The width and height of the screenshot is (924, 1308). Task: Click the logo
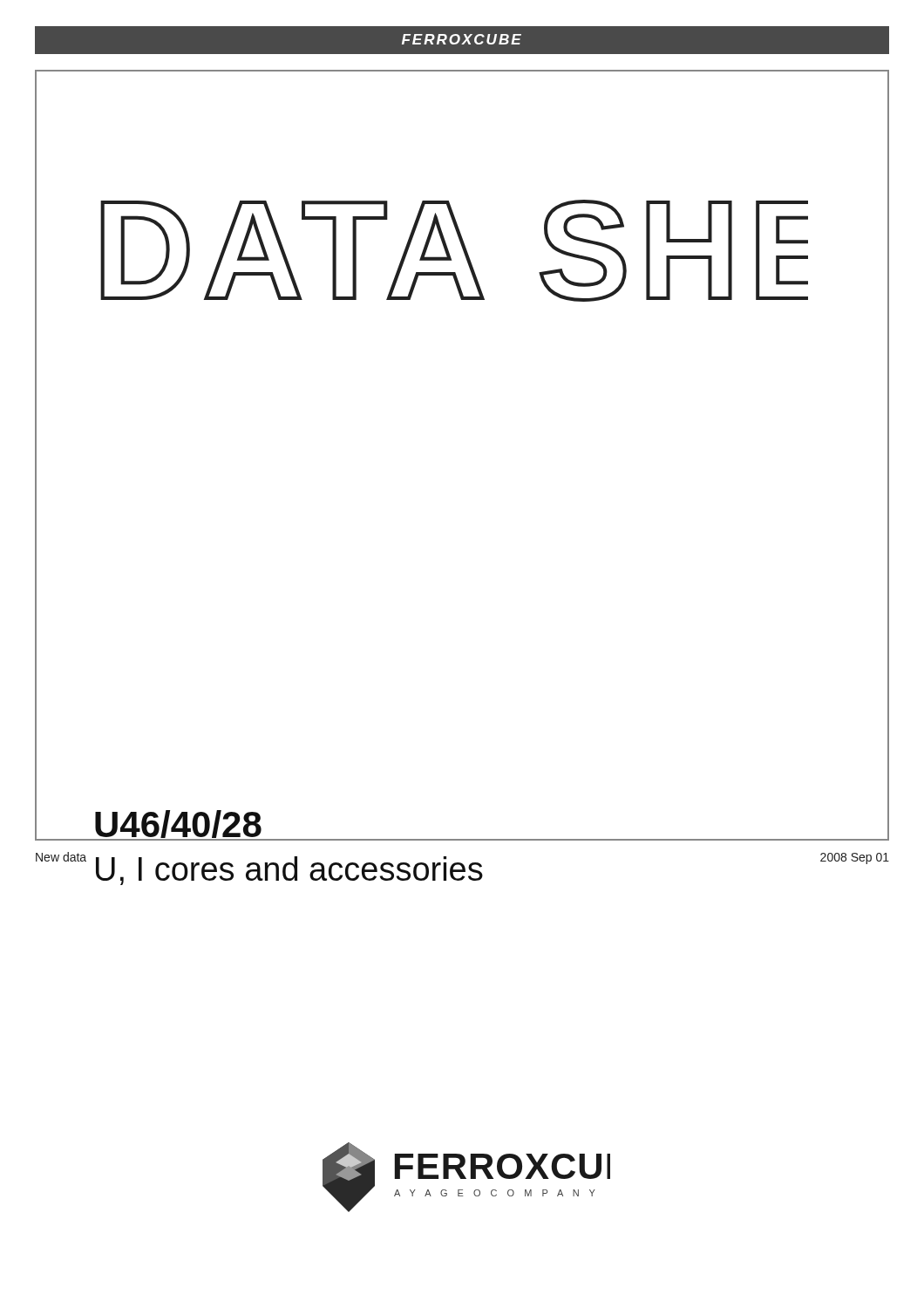[x=462, y=1173]
